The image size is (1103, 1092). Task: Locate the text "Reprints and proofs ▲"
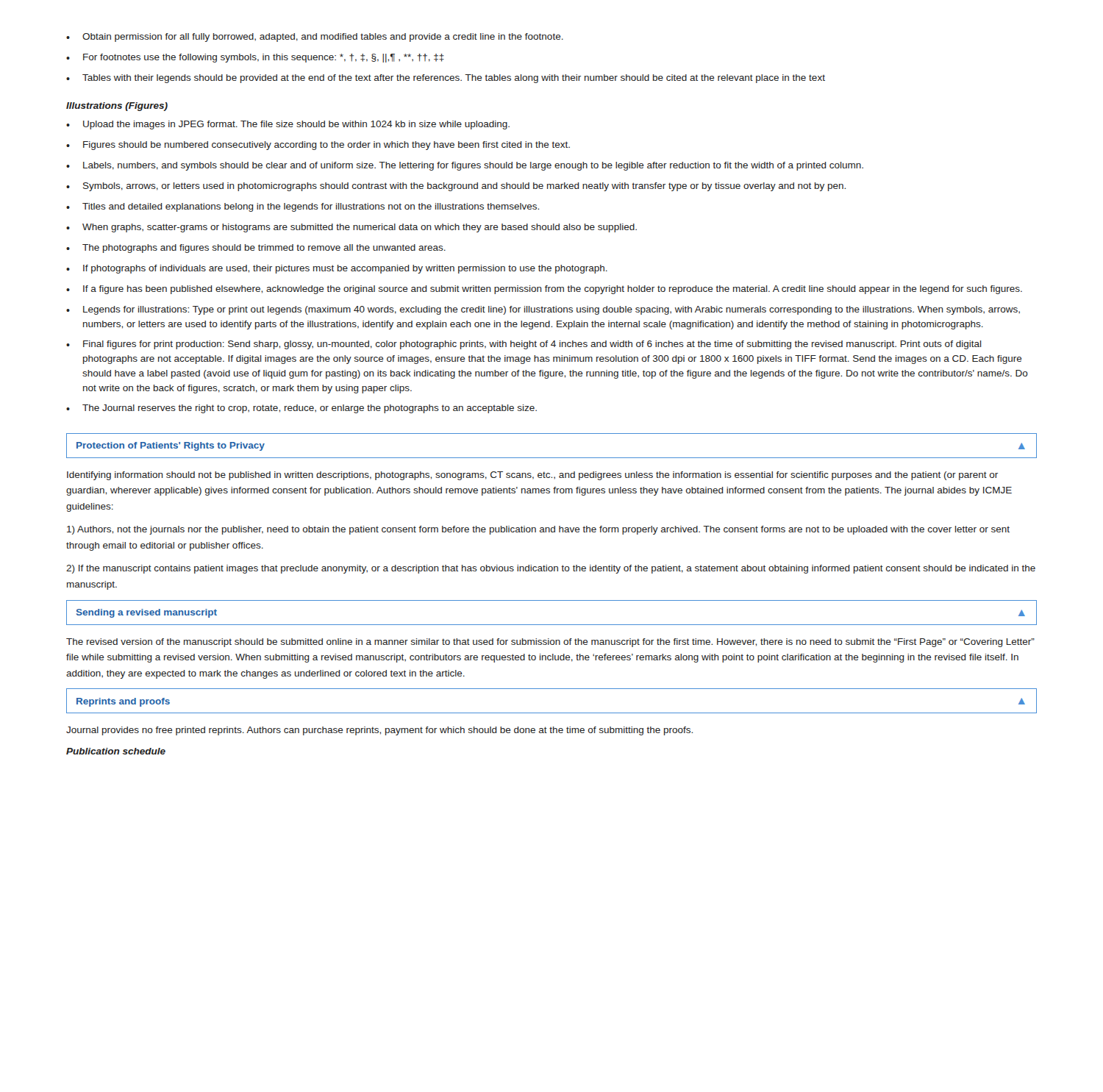point(552,701)
